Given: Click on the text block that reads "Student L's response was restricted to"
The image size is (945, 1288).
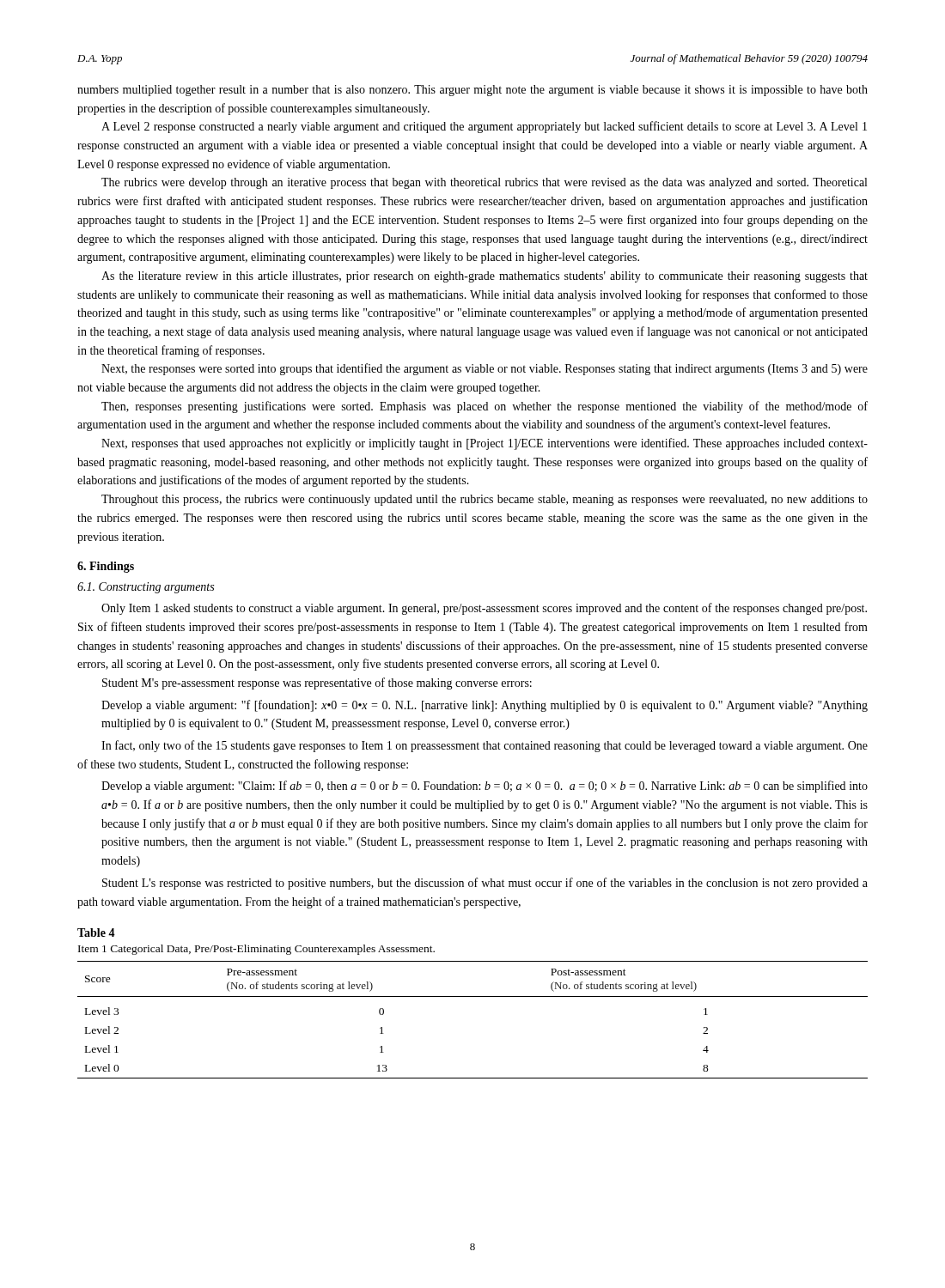Looking at the screenshot, I should 472,893.
